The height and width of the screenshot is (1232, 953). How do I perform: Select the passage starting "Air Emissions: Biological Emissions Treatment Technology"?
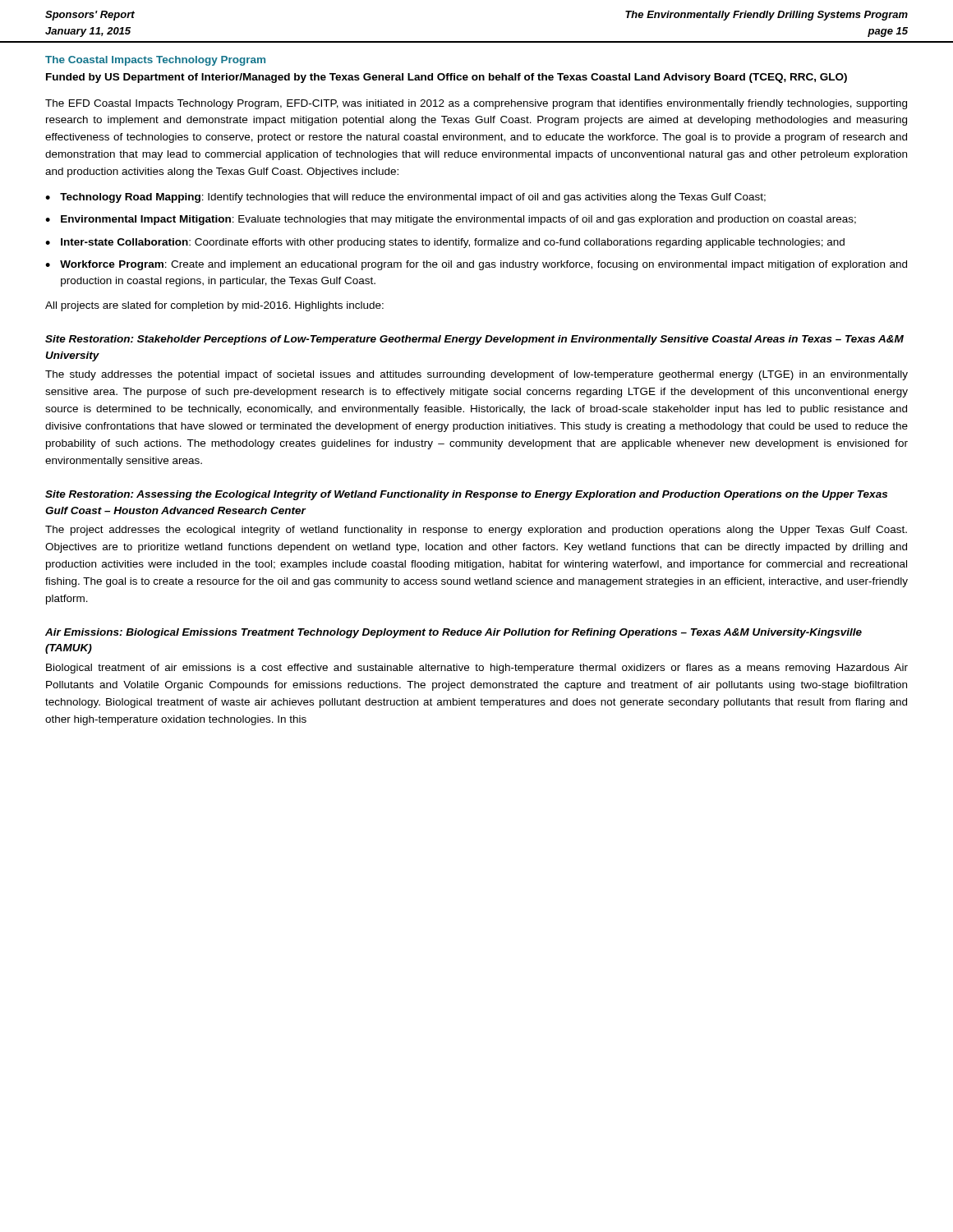[x=453, y=640]
